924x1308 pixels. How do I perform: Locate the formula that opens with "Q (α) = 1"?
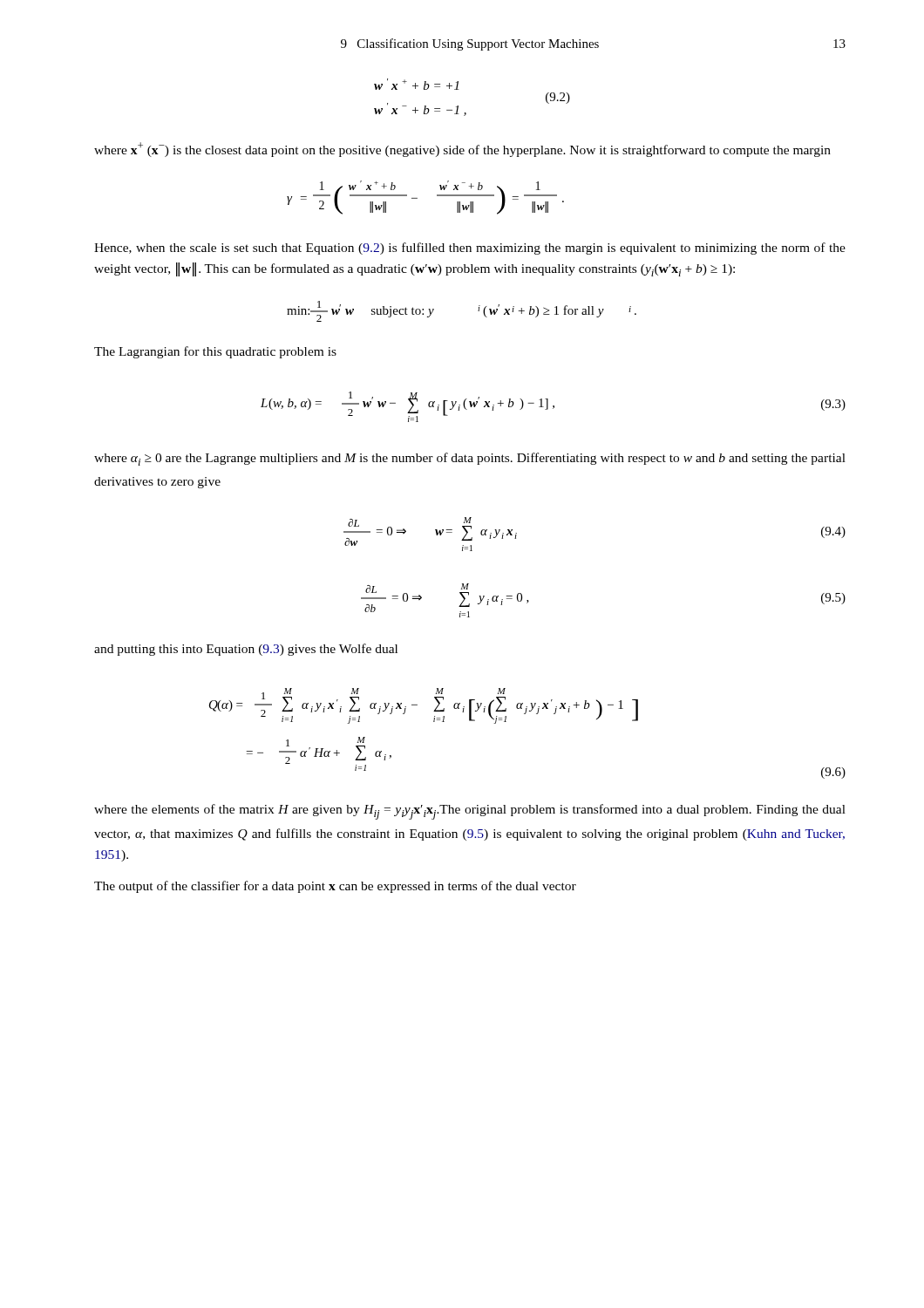pos(525,727)
